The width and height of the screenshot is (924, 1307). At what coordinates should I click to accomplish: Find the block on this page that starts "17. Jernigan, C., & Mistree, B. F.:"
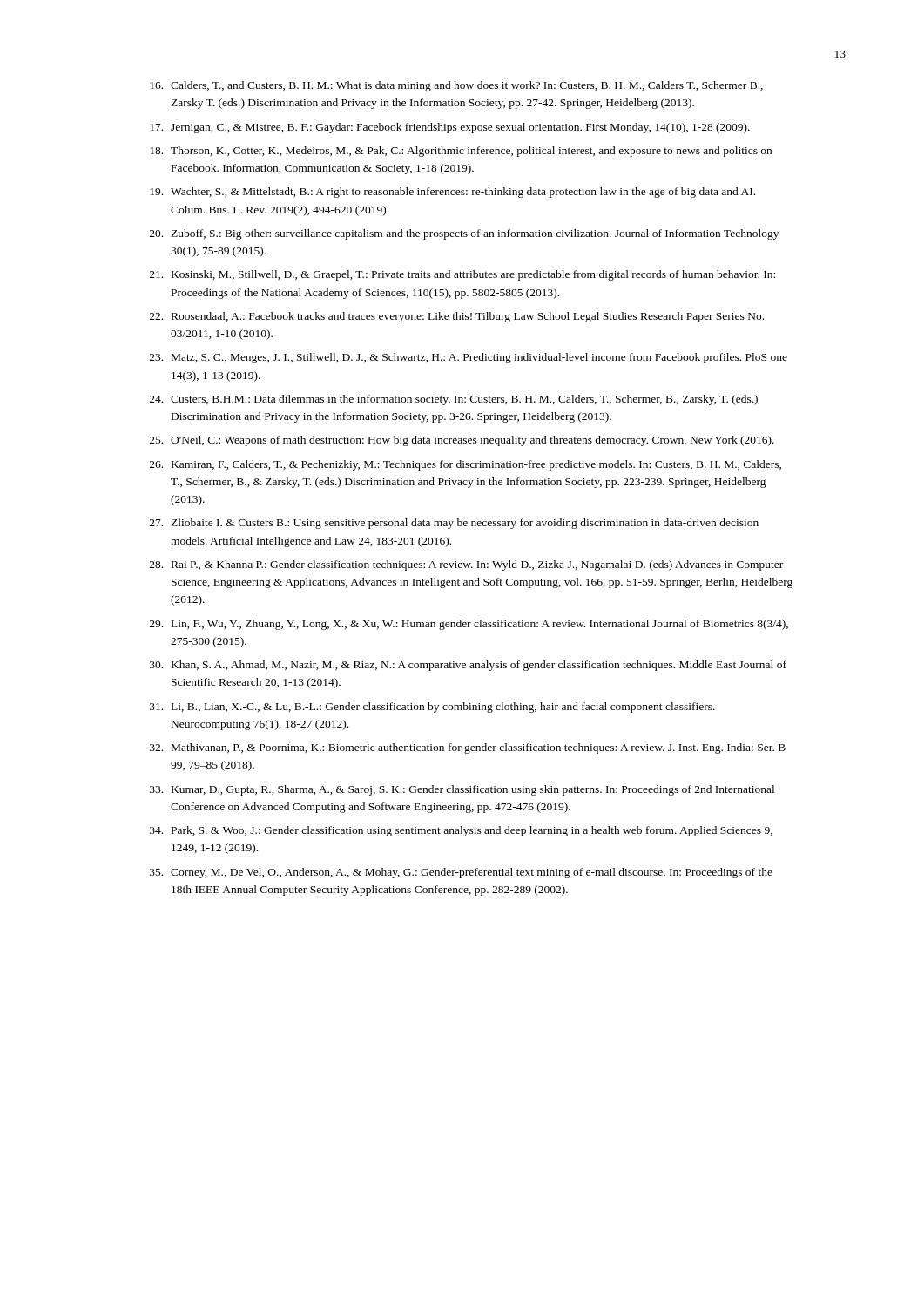tap(462, 127)
